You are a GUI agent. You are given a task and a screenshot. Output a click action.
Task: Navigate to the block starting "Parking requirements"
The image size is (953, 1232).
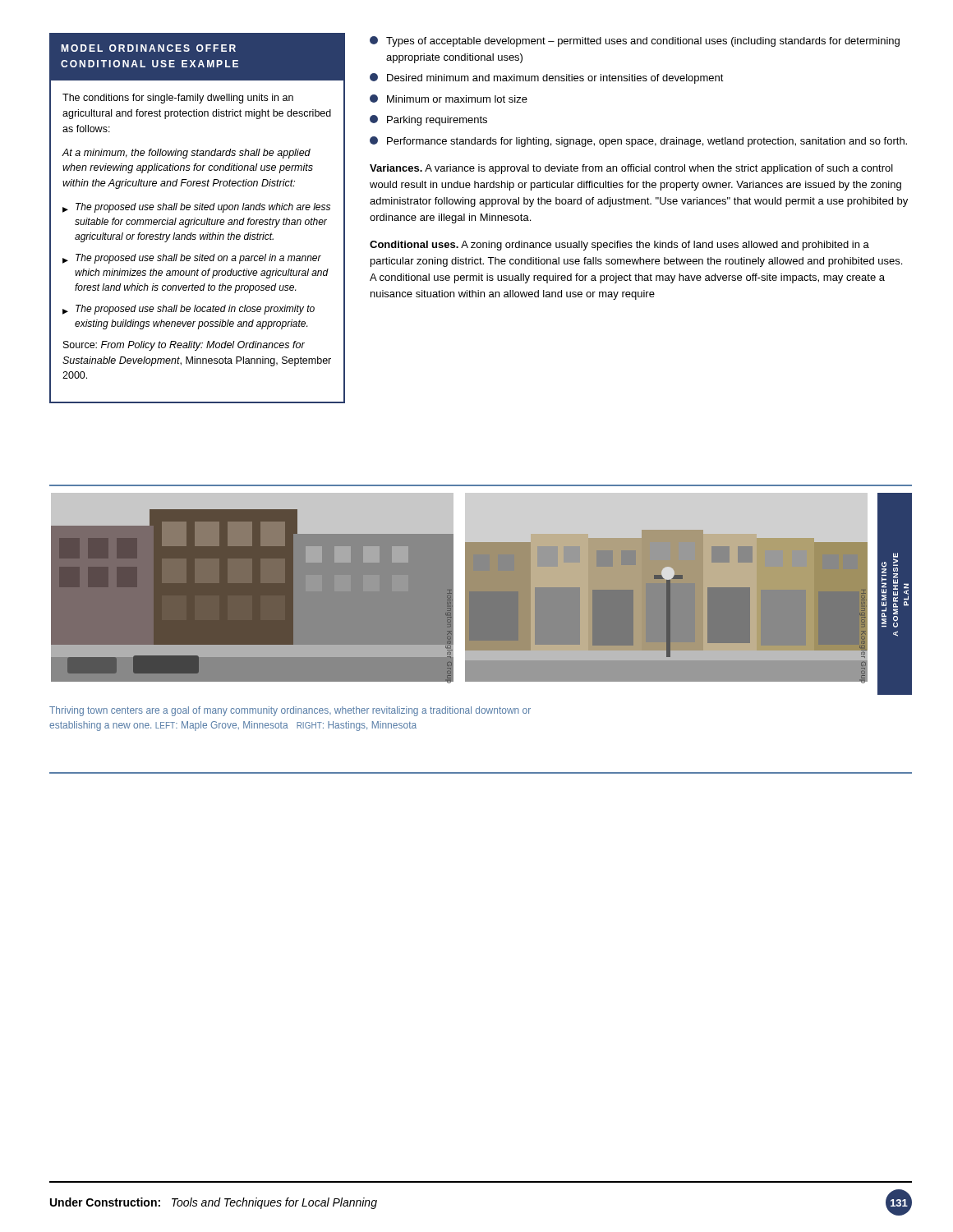pyautogui.click(x=429, y=120)
